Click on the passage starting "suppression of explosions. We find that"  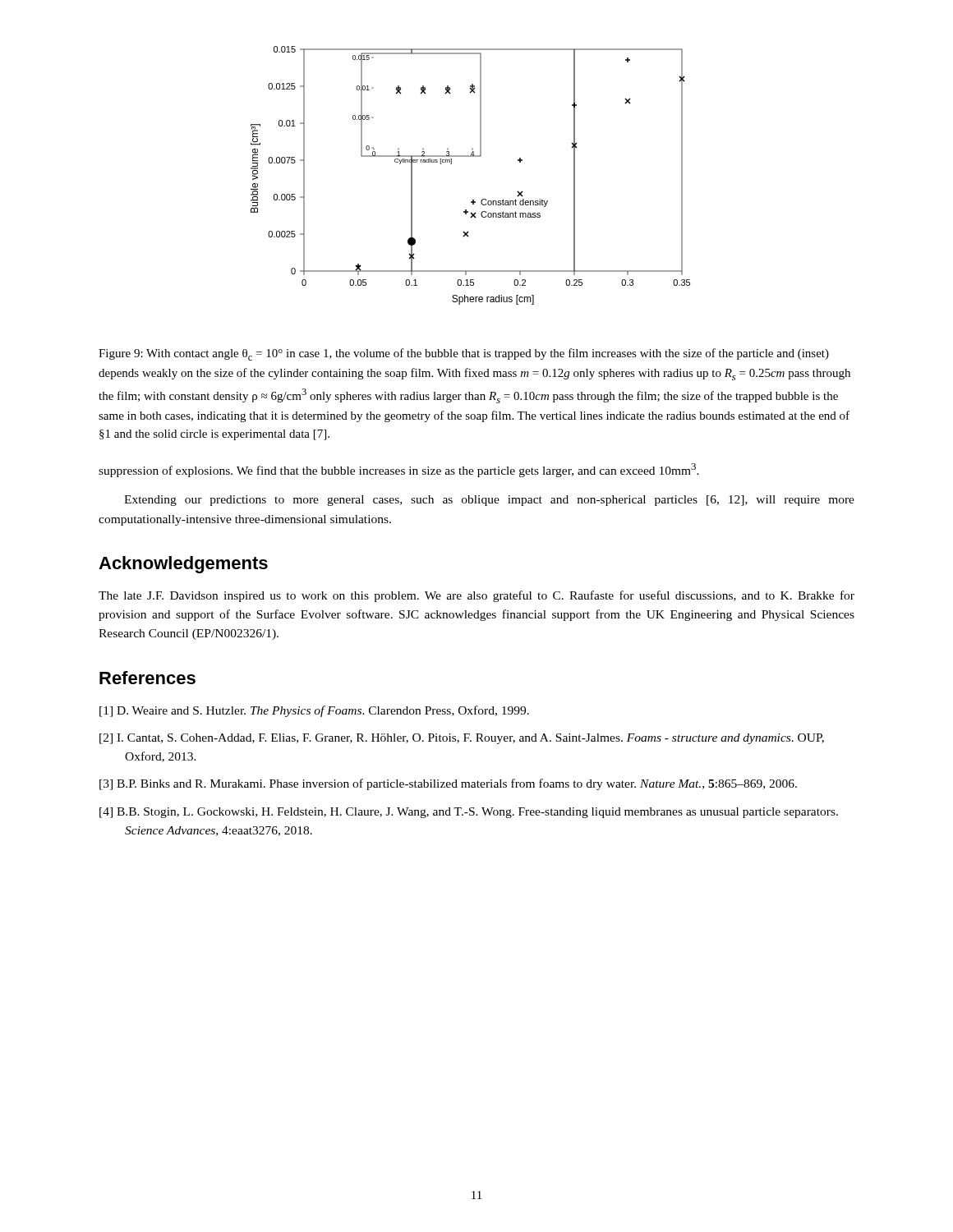(x=399, y=469)
